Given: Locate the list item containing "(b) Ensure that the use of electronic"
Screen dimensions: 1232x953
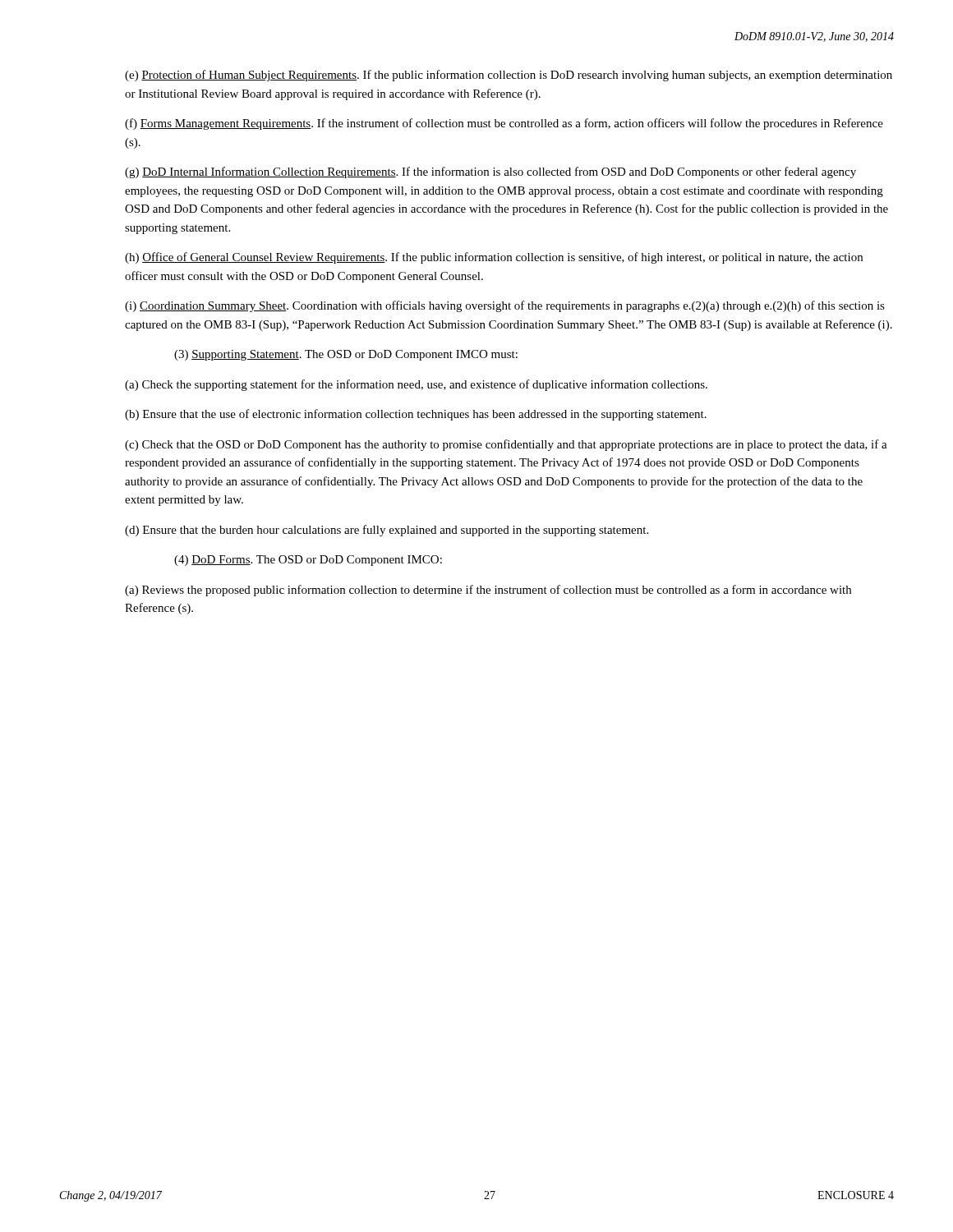Looking at the screenshot, I should [x=509, y=414].
